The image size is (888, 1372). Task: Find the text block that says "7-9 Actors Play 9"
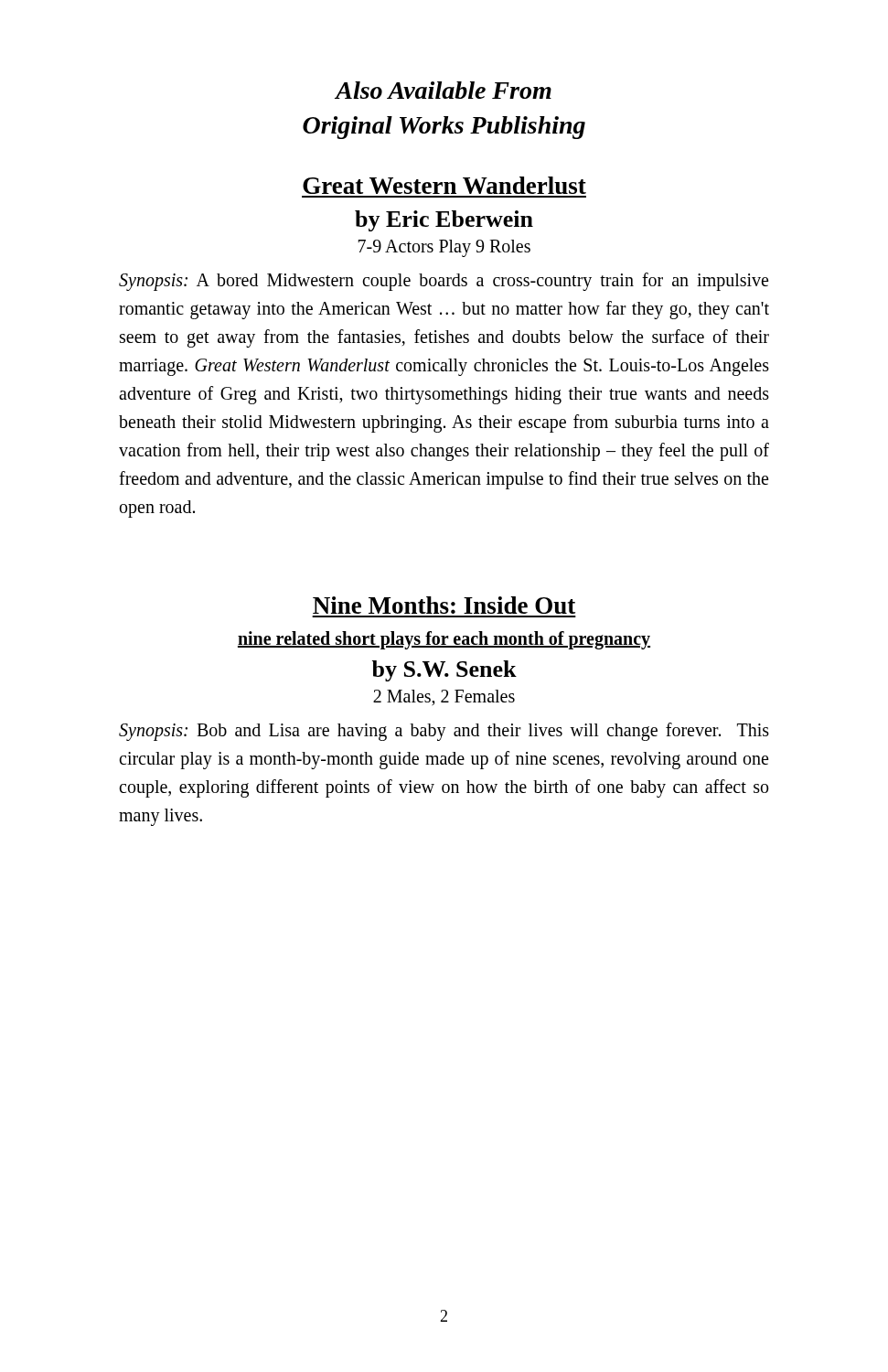pyautogui.click(x=444, y=246)
